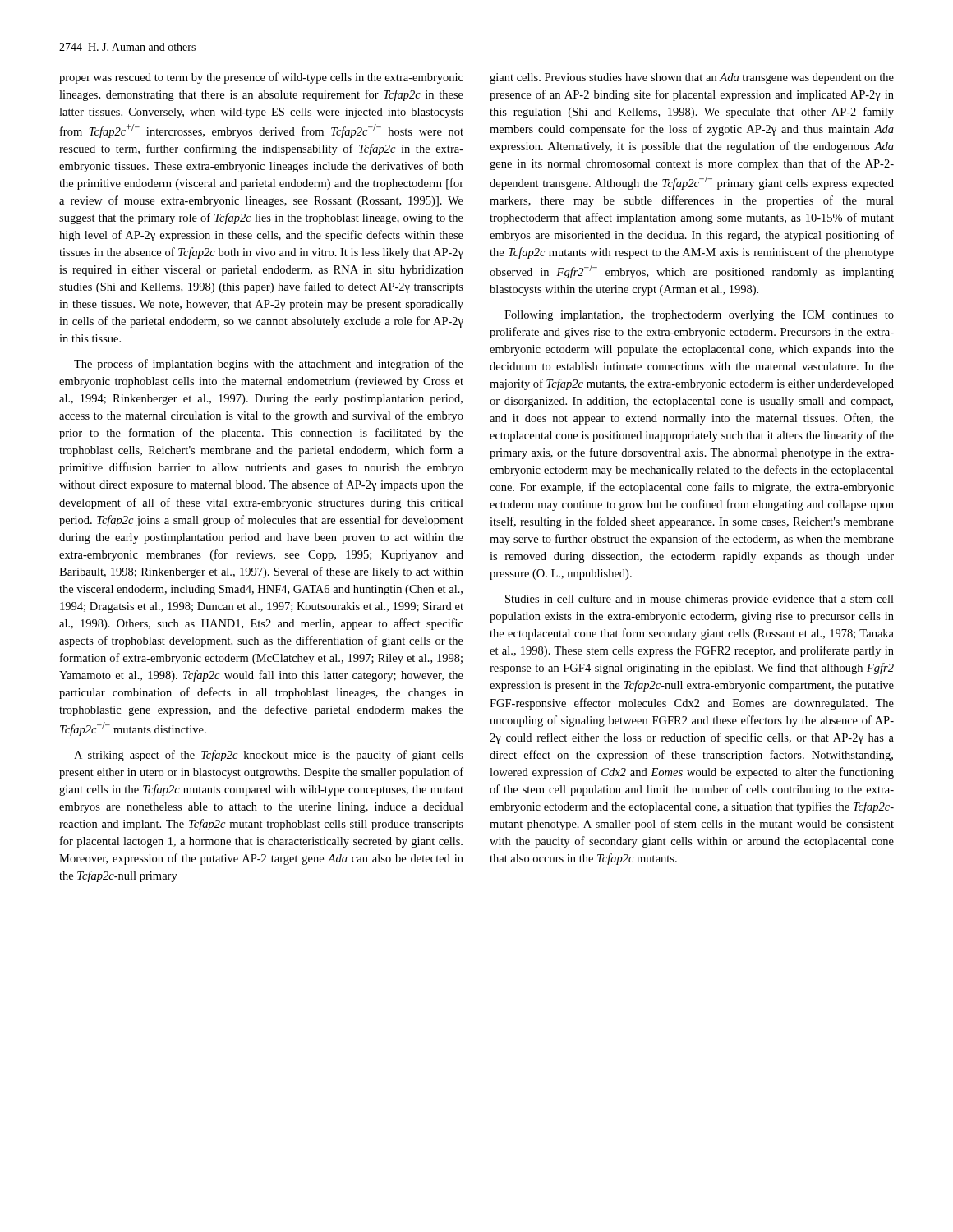The width and height of the screenshot is (953, 1232).
Task: Locate the block of text that opens with "Studies in cell culture and"
Action: (x=692, y=729)
